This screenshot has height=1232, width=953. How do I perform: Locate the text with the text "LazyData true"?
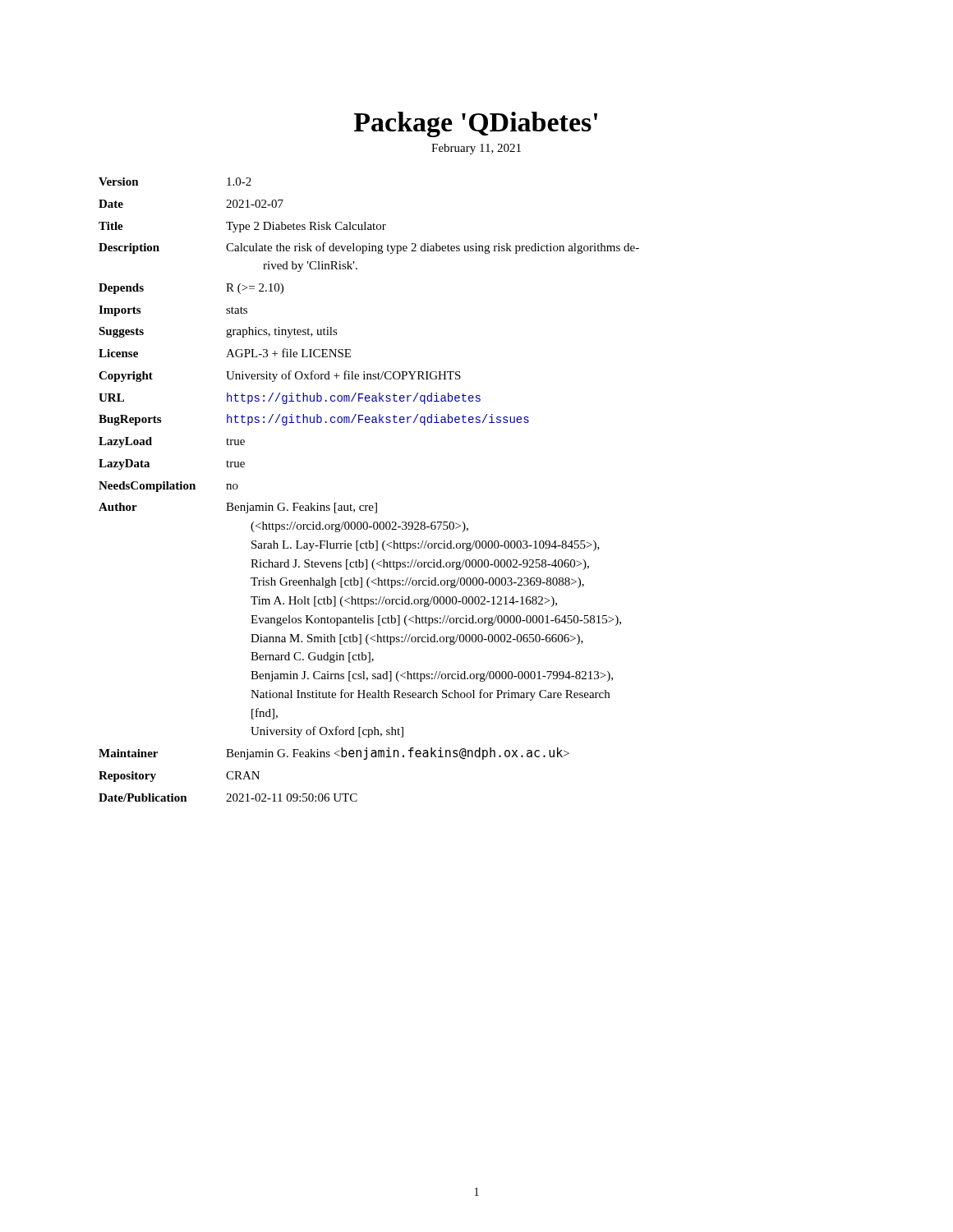click(x=115, y=464)
